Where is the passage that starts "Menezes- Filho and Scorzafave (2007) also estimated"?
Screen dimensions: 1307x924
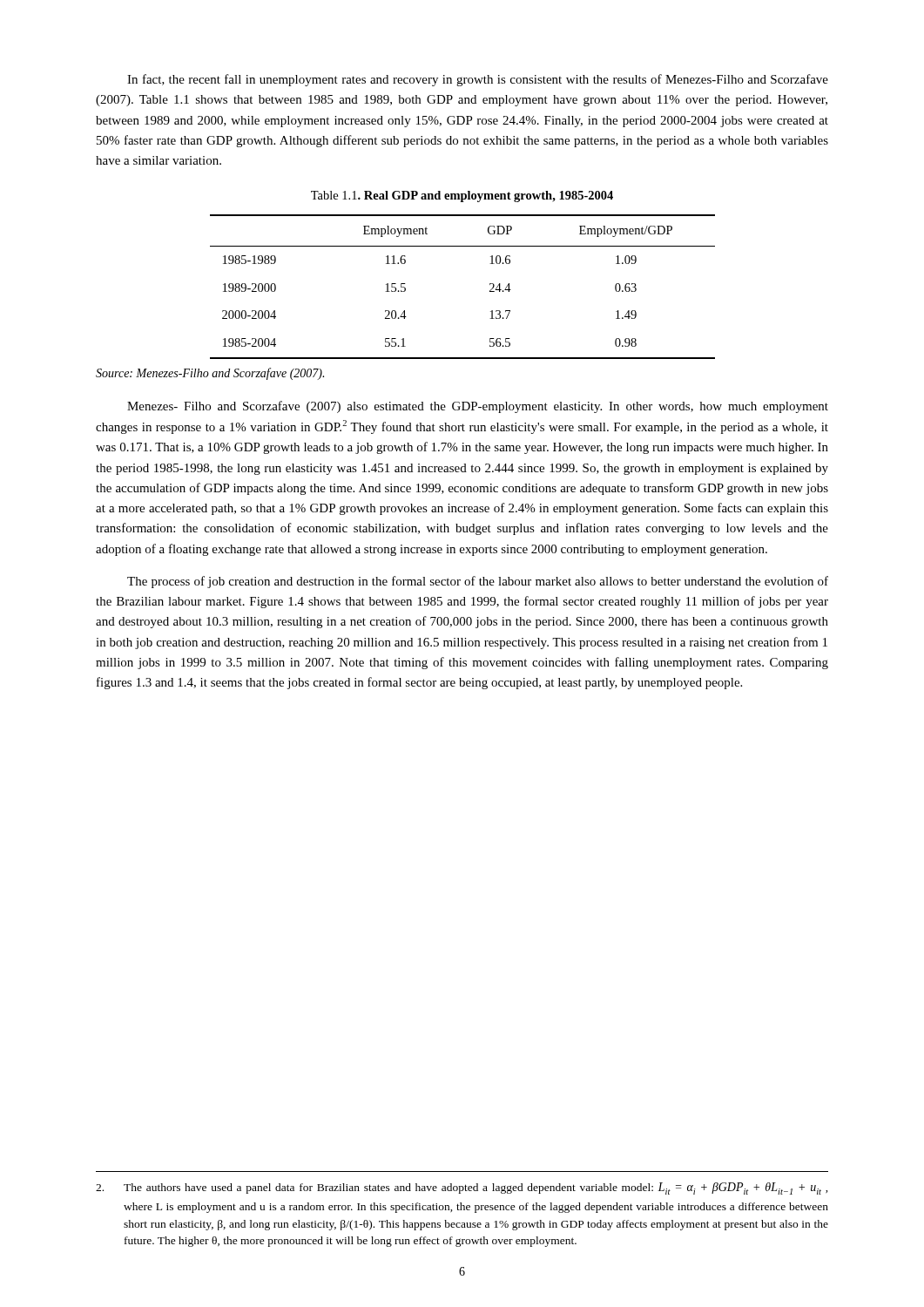tap(462, 477)
